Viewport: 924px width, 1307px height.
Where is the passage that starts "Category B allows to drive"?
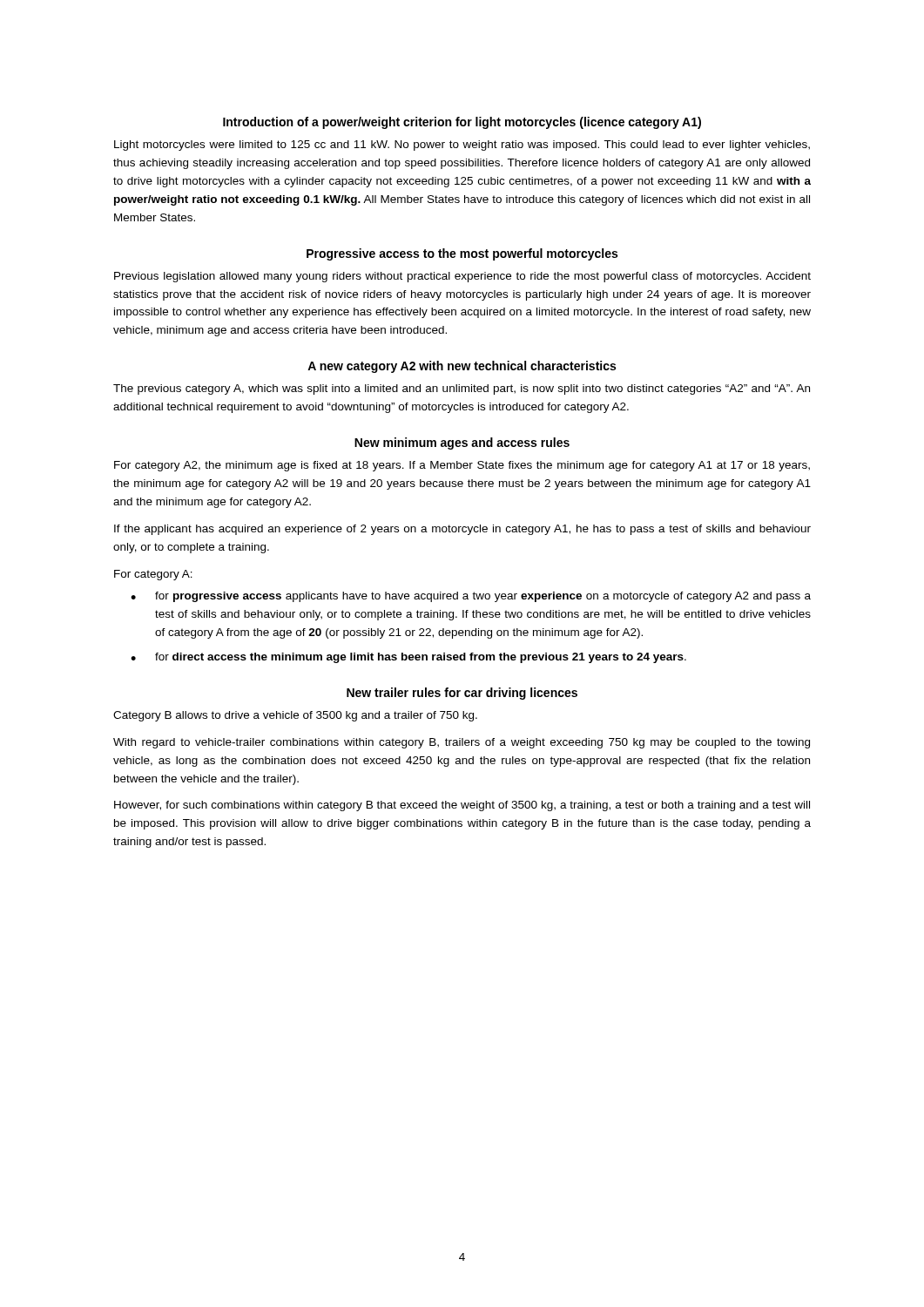pyautogui.click(x=296, y=715)
